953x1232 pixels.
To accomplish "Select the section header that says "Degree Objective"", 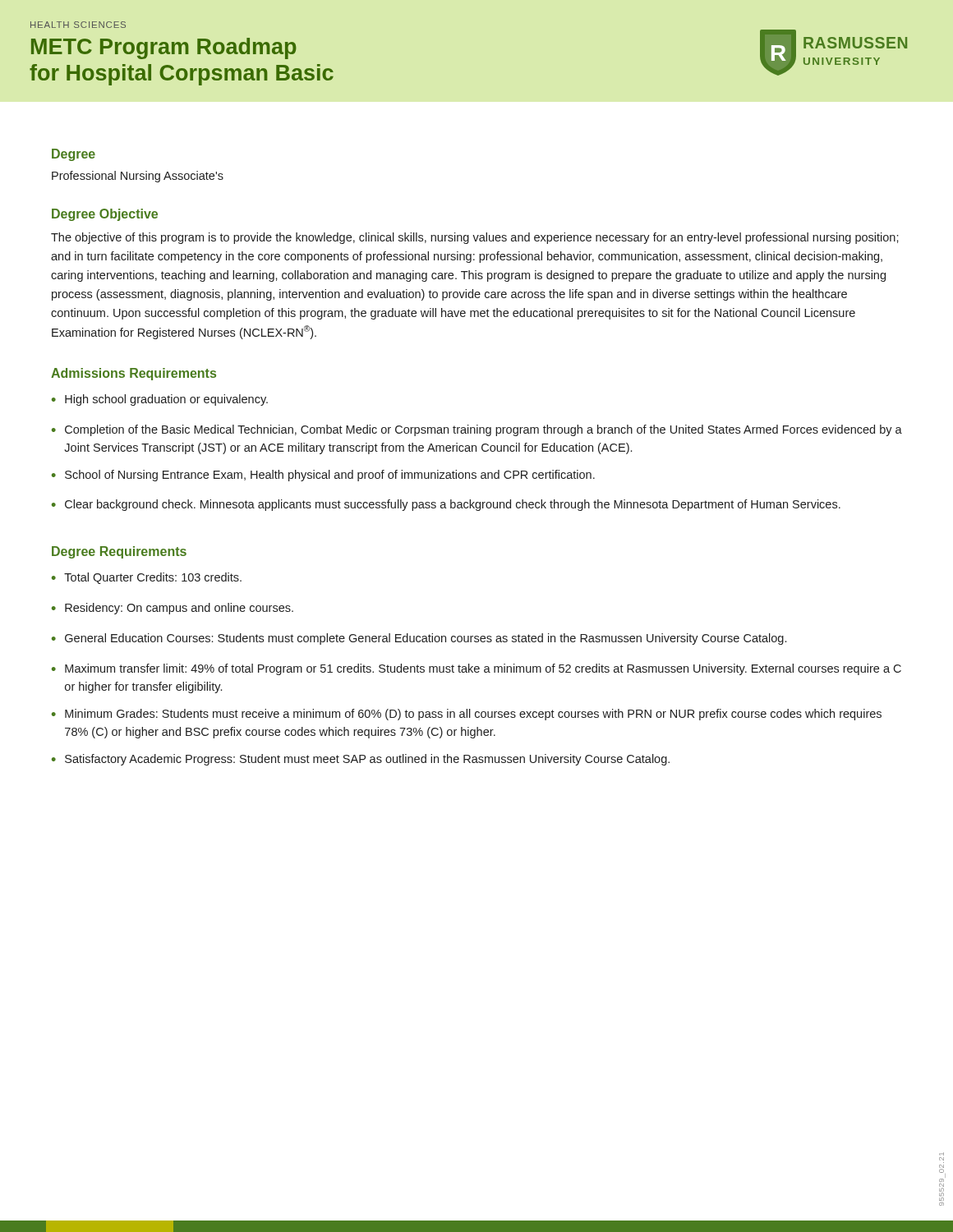I will (x=105, y=214).
